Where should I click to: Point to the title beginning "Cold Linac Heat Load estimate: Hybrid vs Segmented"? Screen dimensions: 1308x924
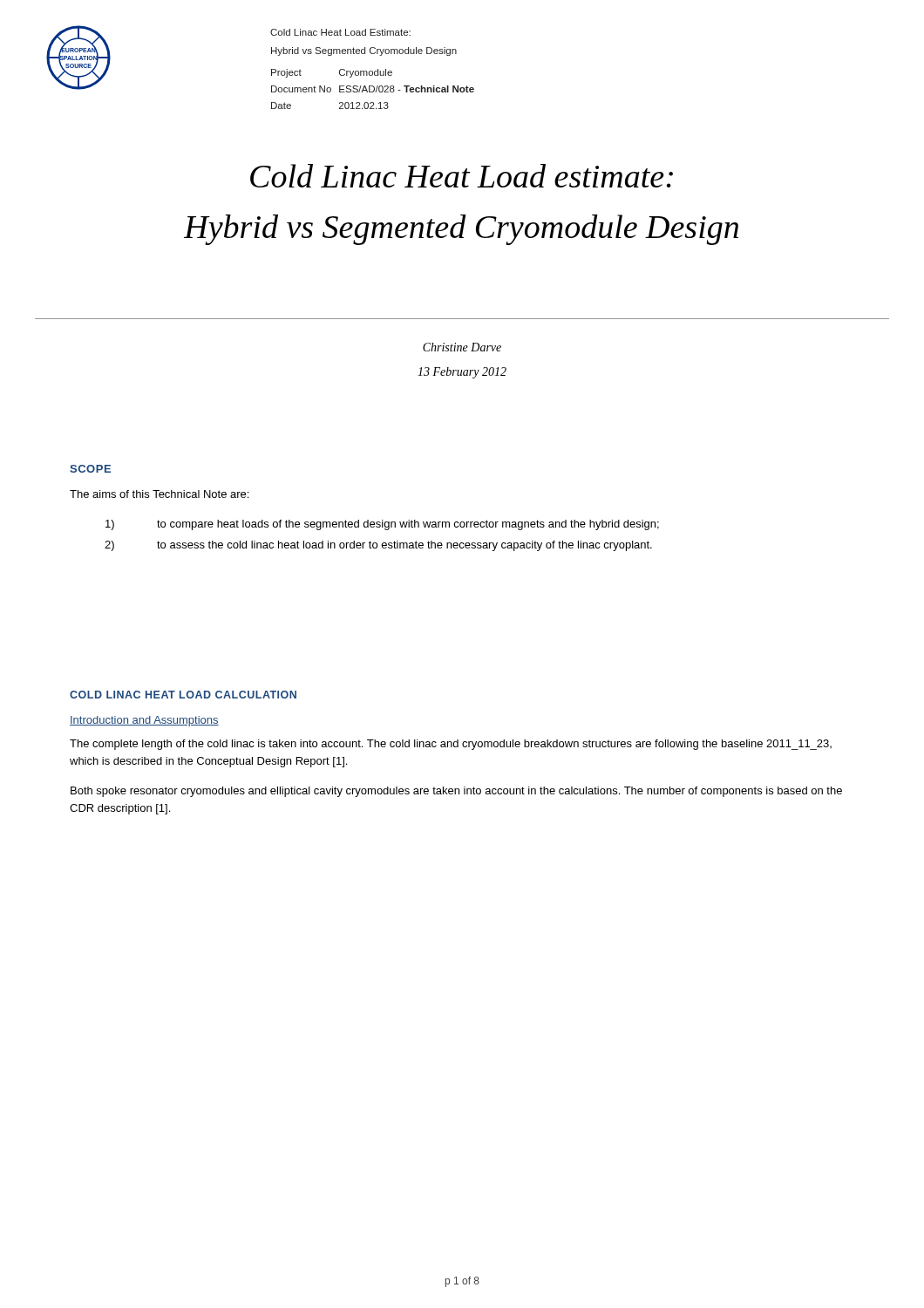pos(462,202)
